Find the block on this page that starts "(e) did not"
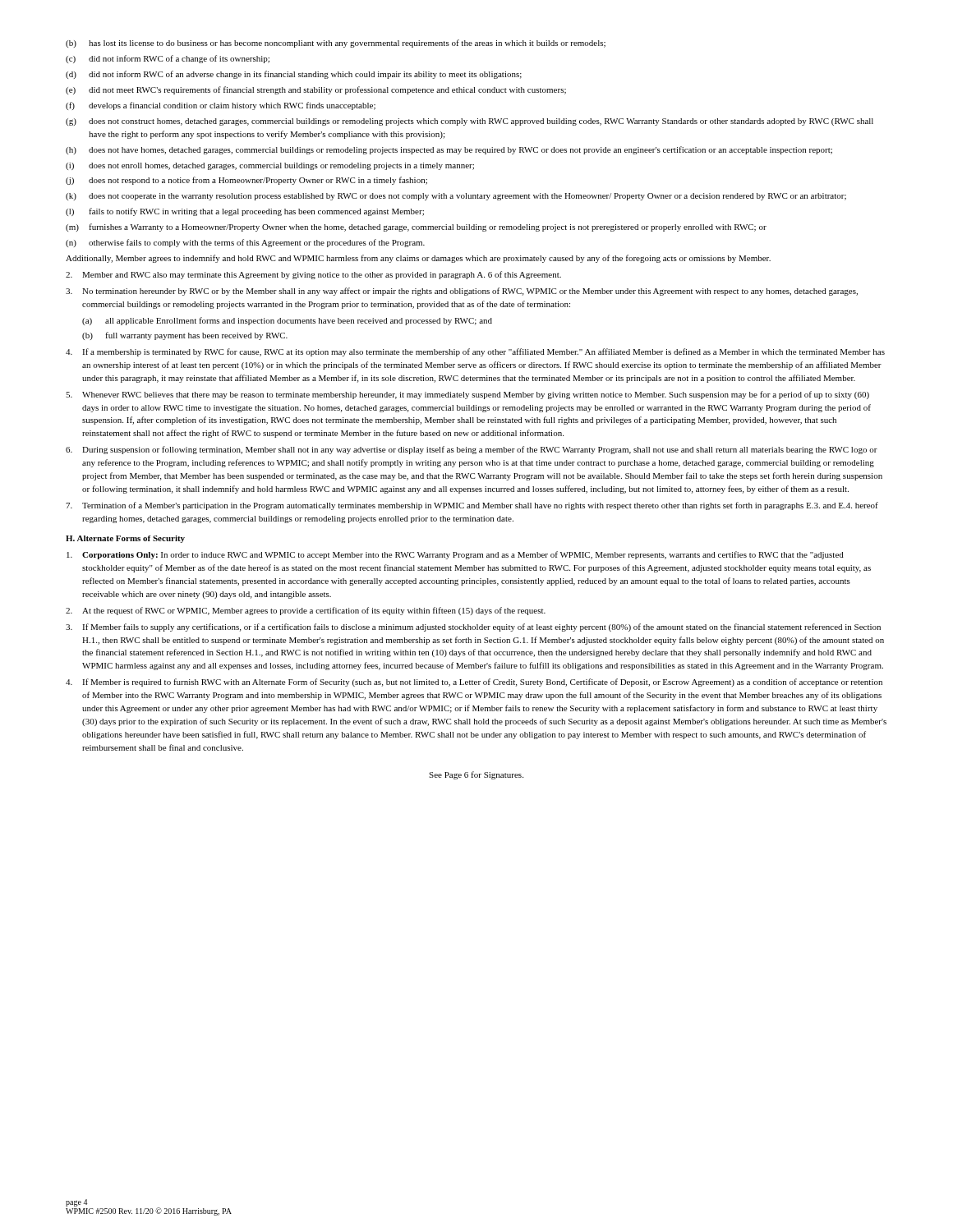This screenshot has width=953, height=1232. coord(476,90)
